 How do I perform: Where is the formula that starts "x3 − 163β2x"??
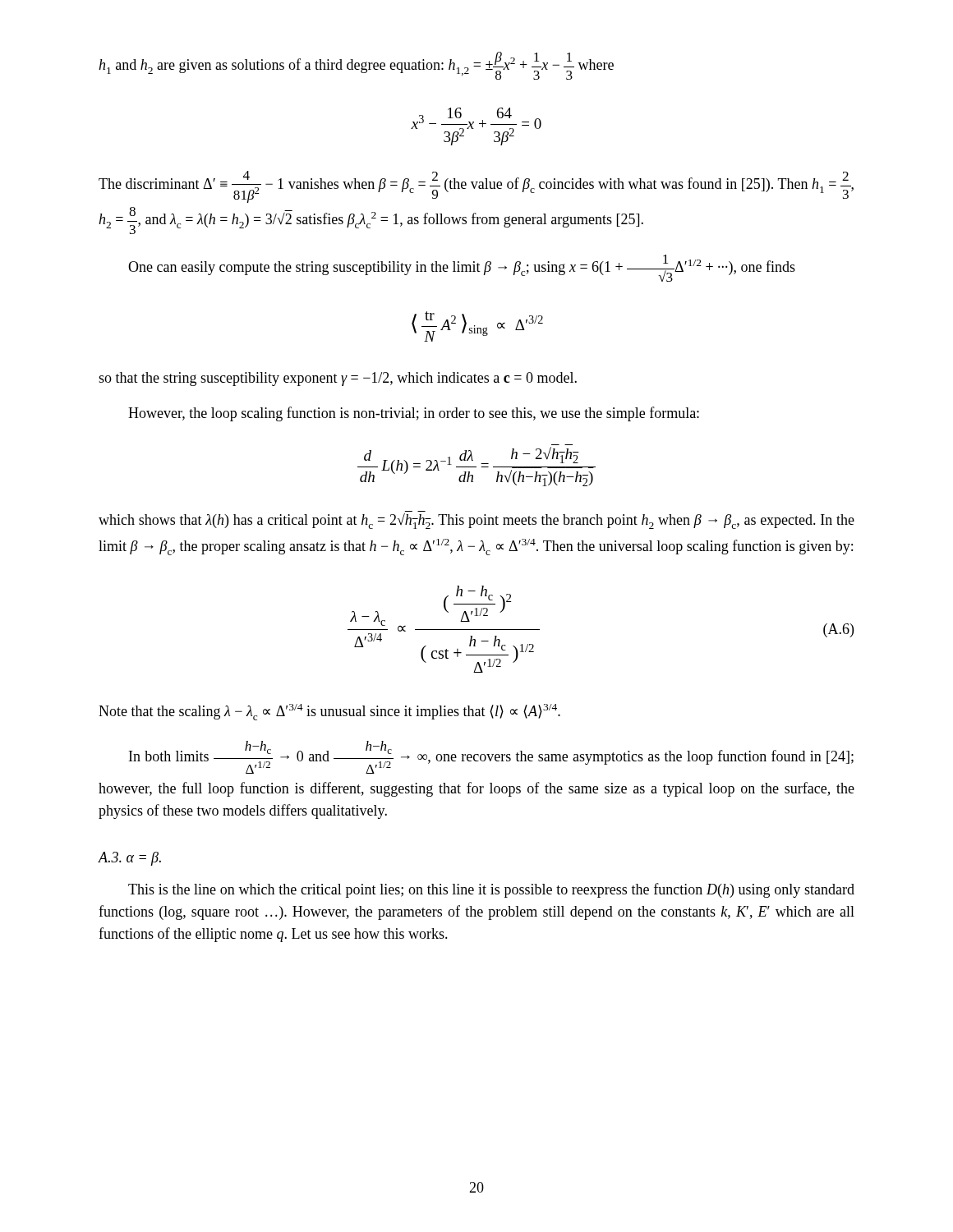point(476,126)
